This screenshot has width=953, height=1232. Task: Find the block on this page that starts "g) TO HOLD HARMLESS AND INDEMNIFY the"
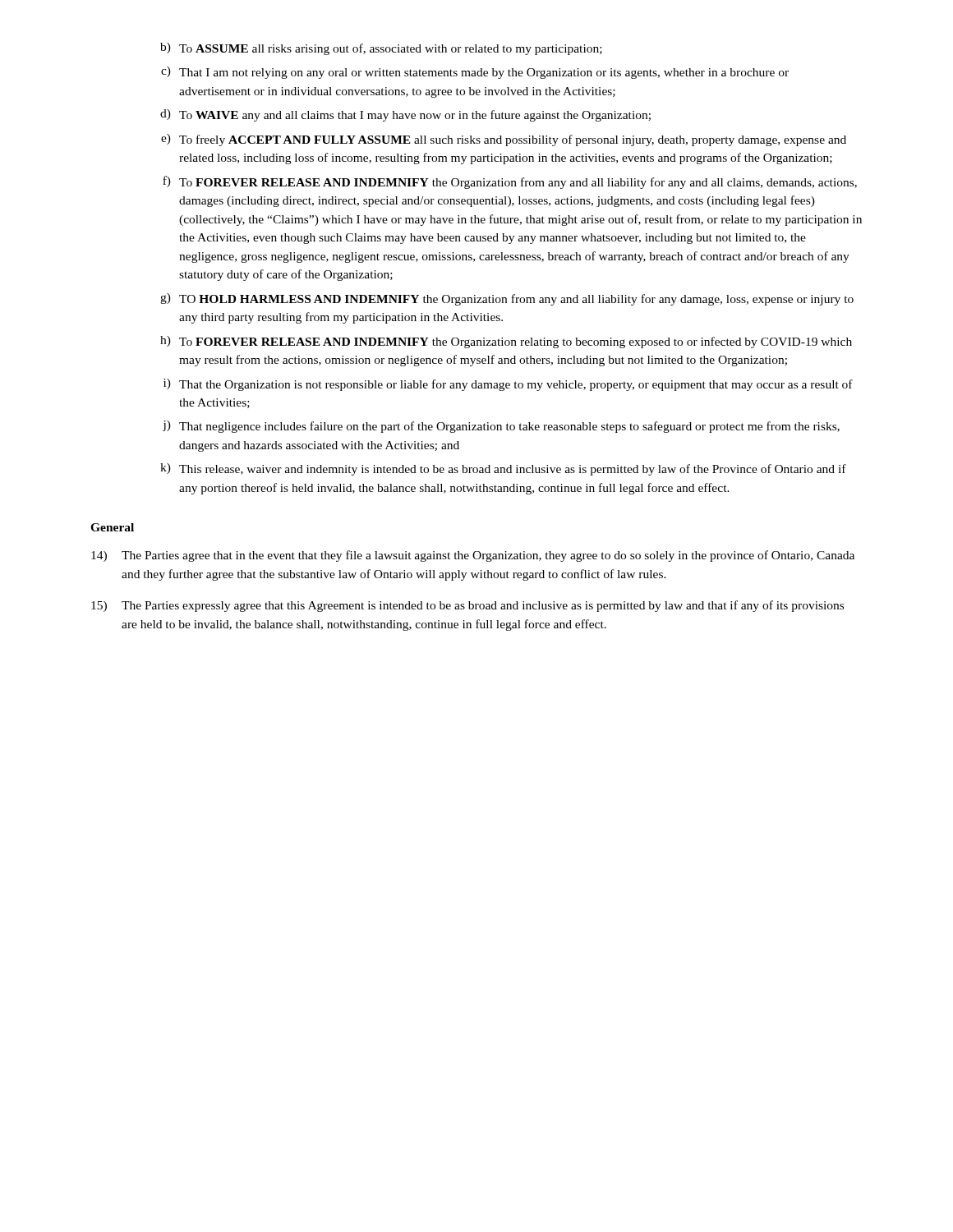click(501, 308)
